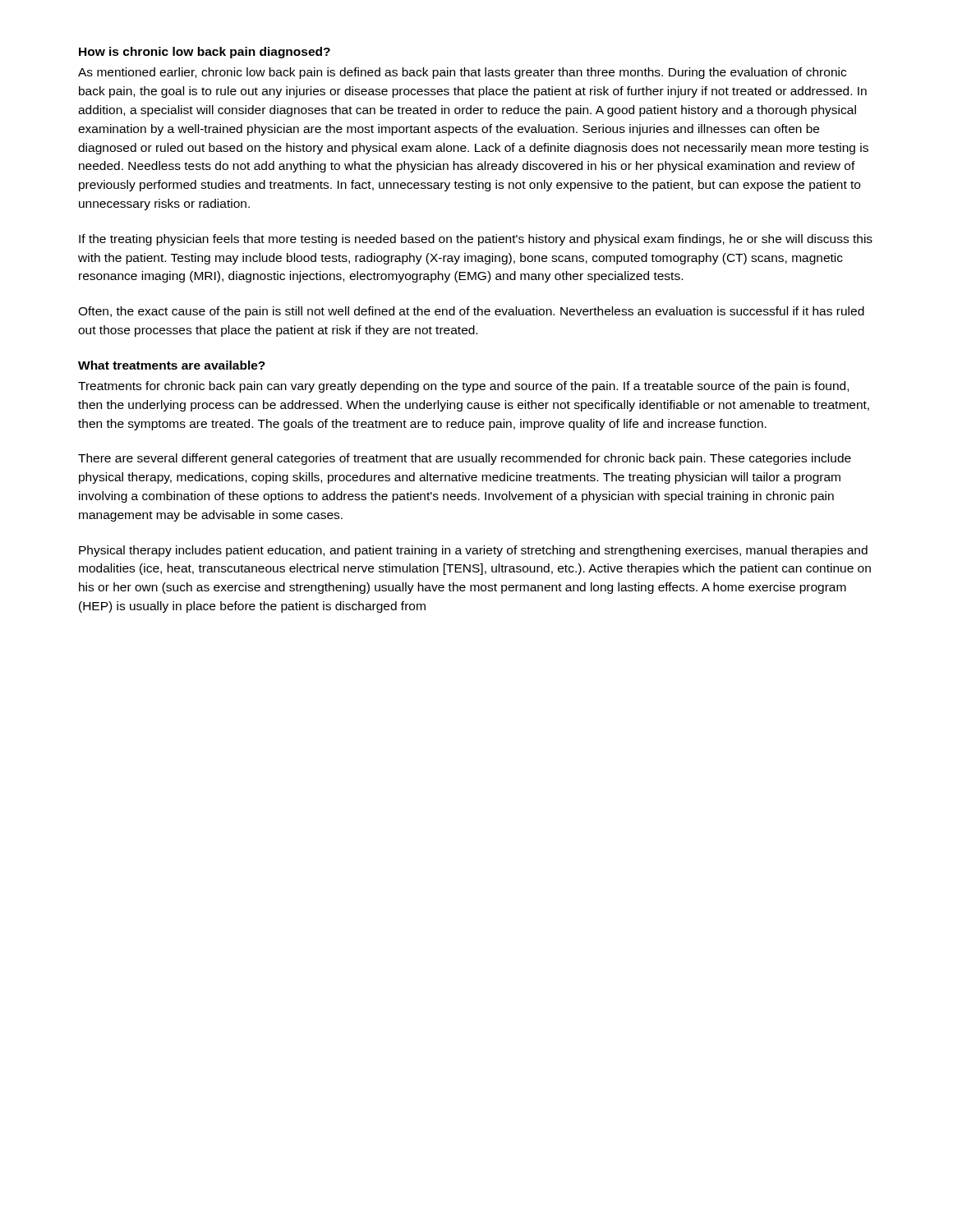
Task: Navigate to the region starting "There are several different general categories"
Action: pos(465,486)
